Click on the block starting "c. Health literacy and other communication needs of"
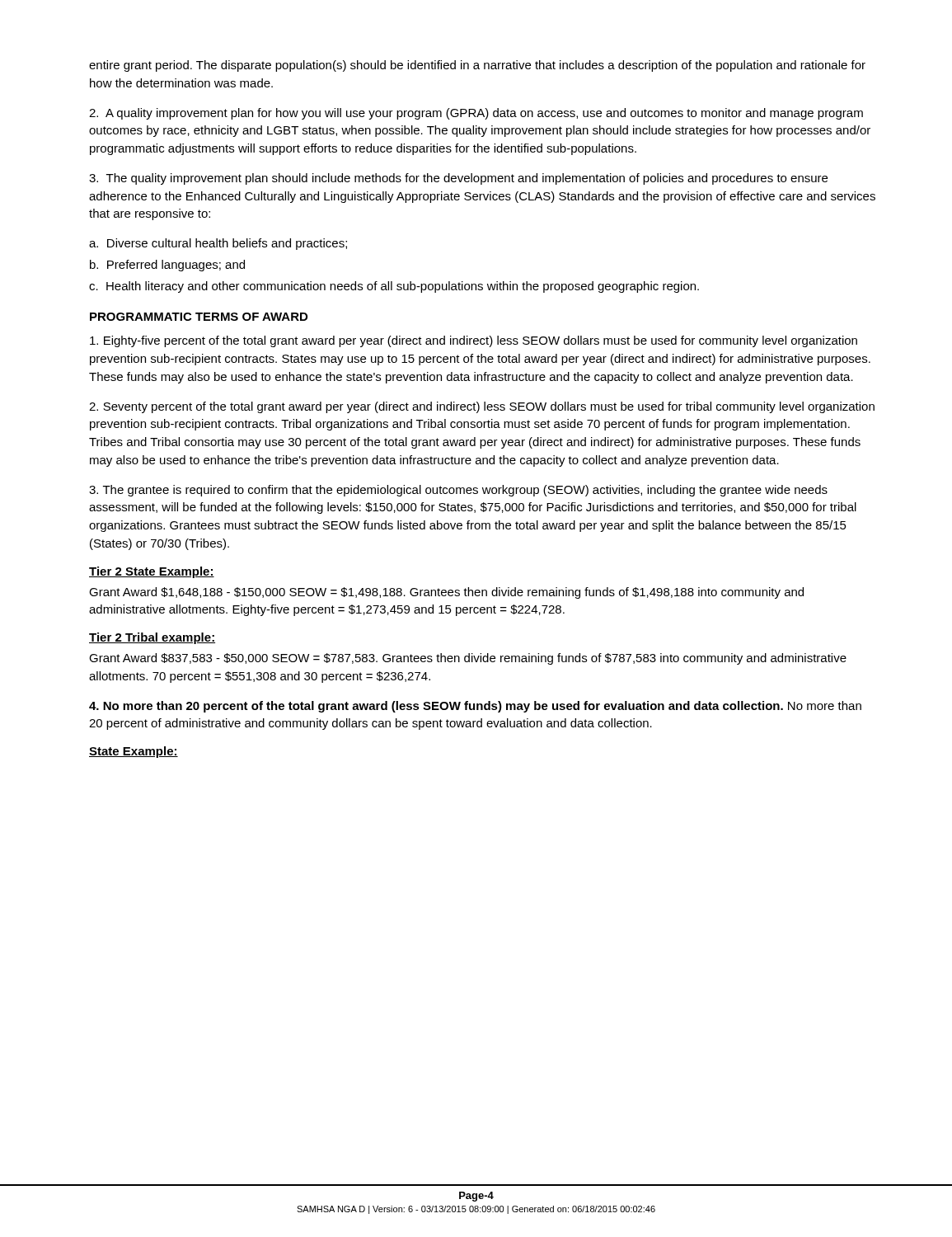 pyautogui.click(x=395, y=285)
